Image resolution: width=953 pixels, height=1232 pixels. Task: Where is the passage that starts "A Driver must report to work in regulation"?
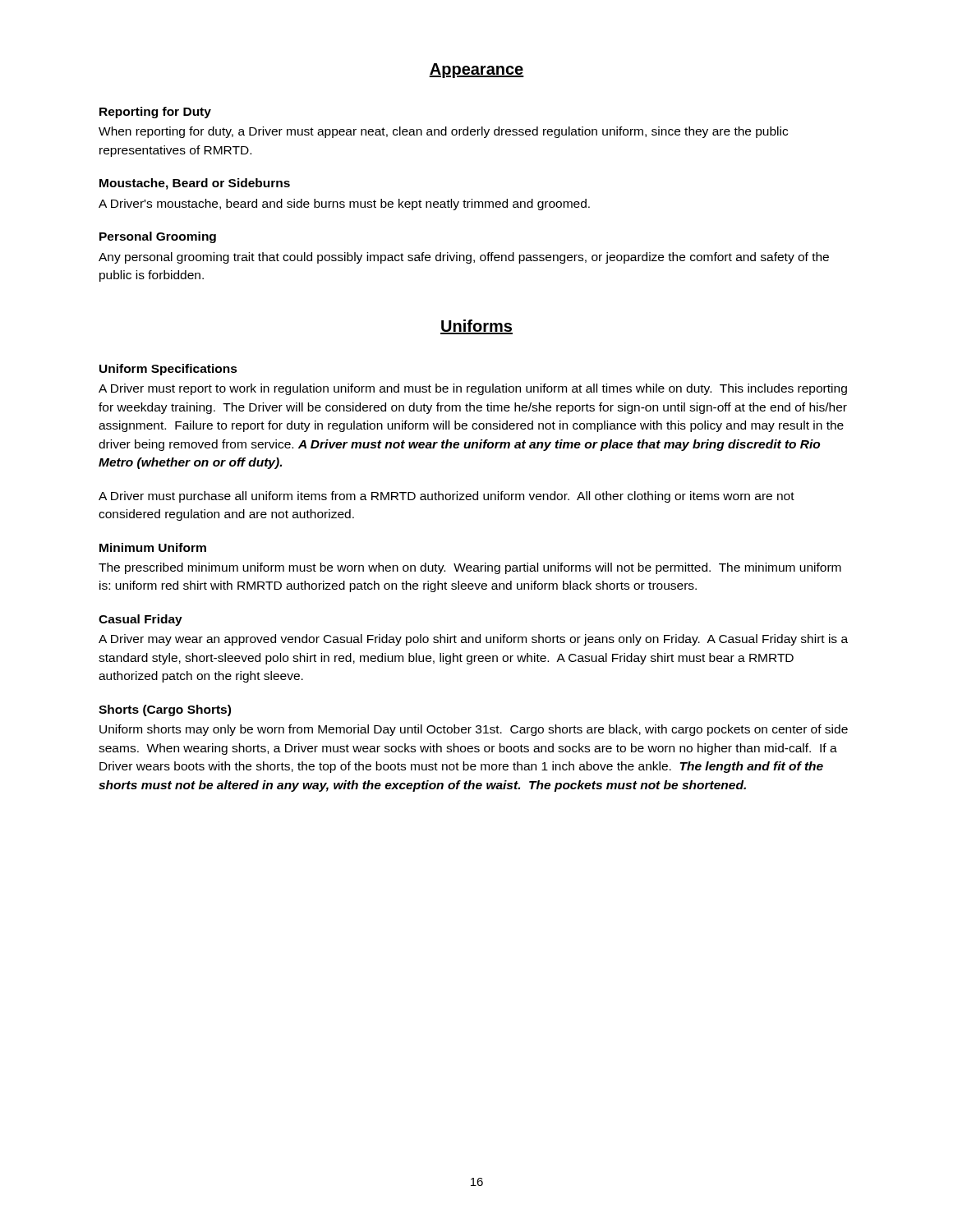pos(476,426)
